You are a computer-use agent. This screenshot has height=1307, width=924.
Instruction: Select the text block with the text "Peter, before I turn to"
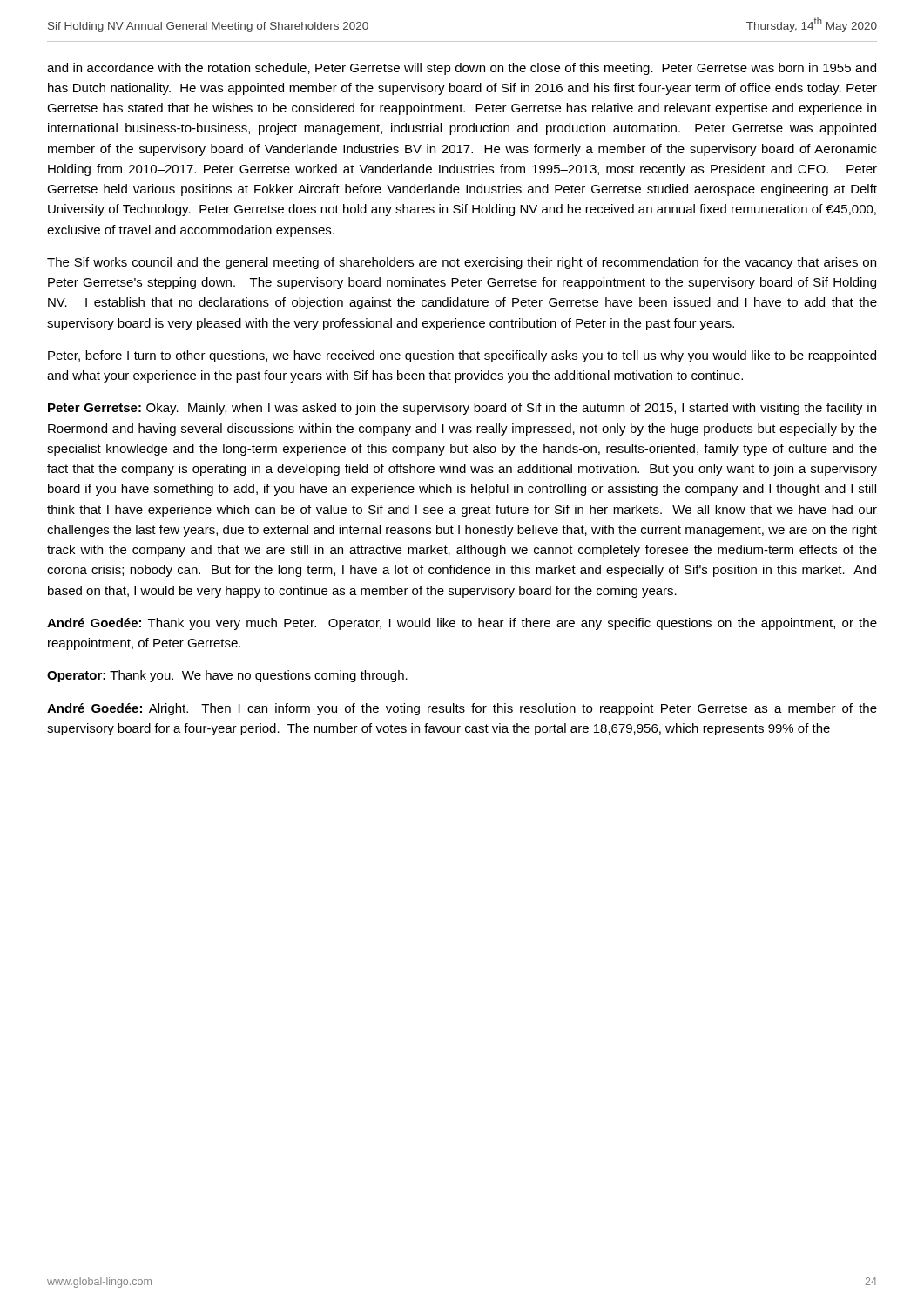[x=462, y=365]
